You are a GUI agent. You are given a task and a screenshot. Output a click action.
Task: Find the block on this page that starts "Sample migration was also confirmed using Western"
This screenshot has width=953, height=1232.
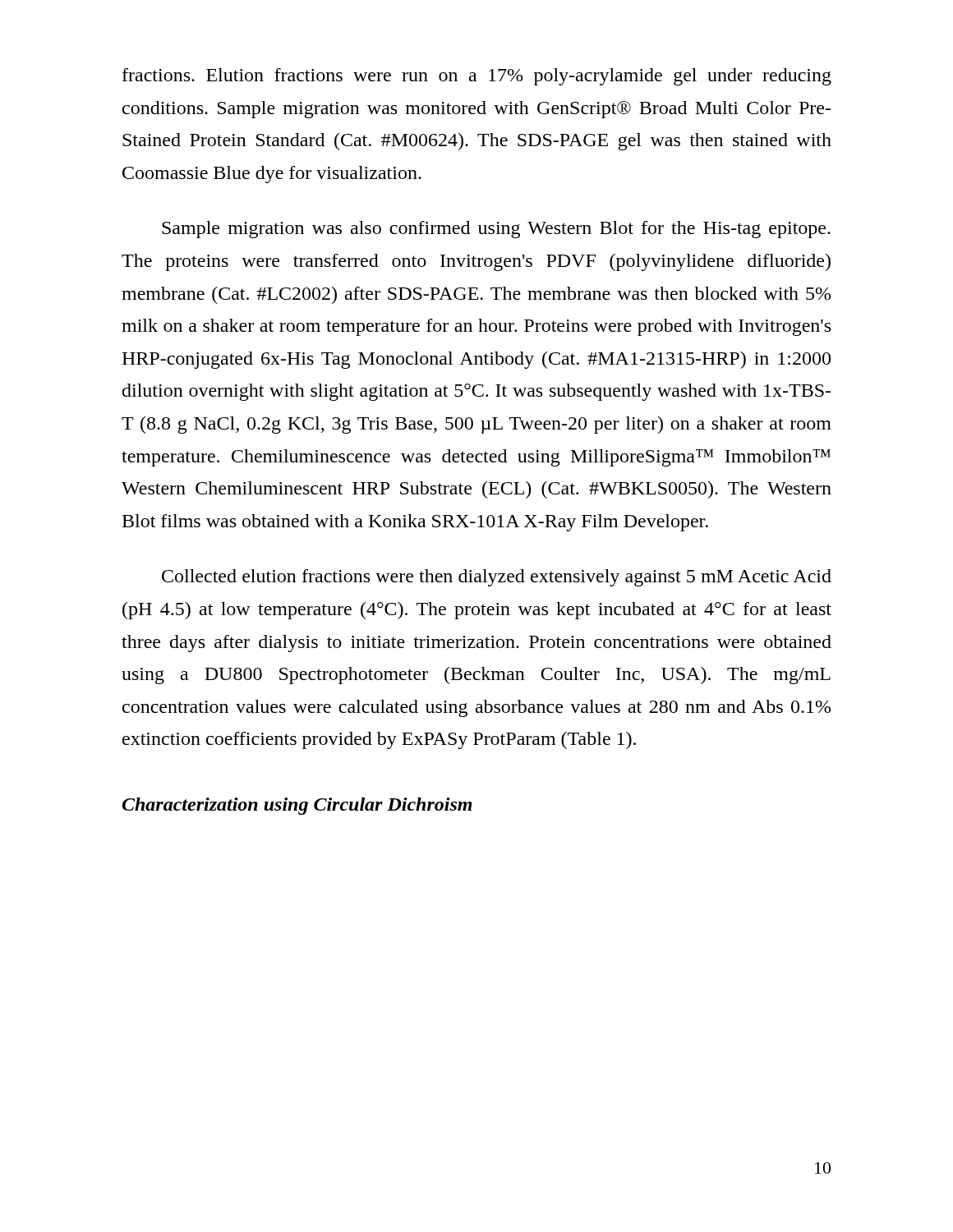[476, 375]
